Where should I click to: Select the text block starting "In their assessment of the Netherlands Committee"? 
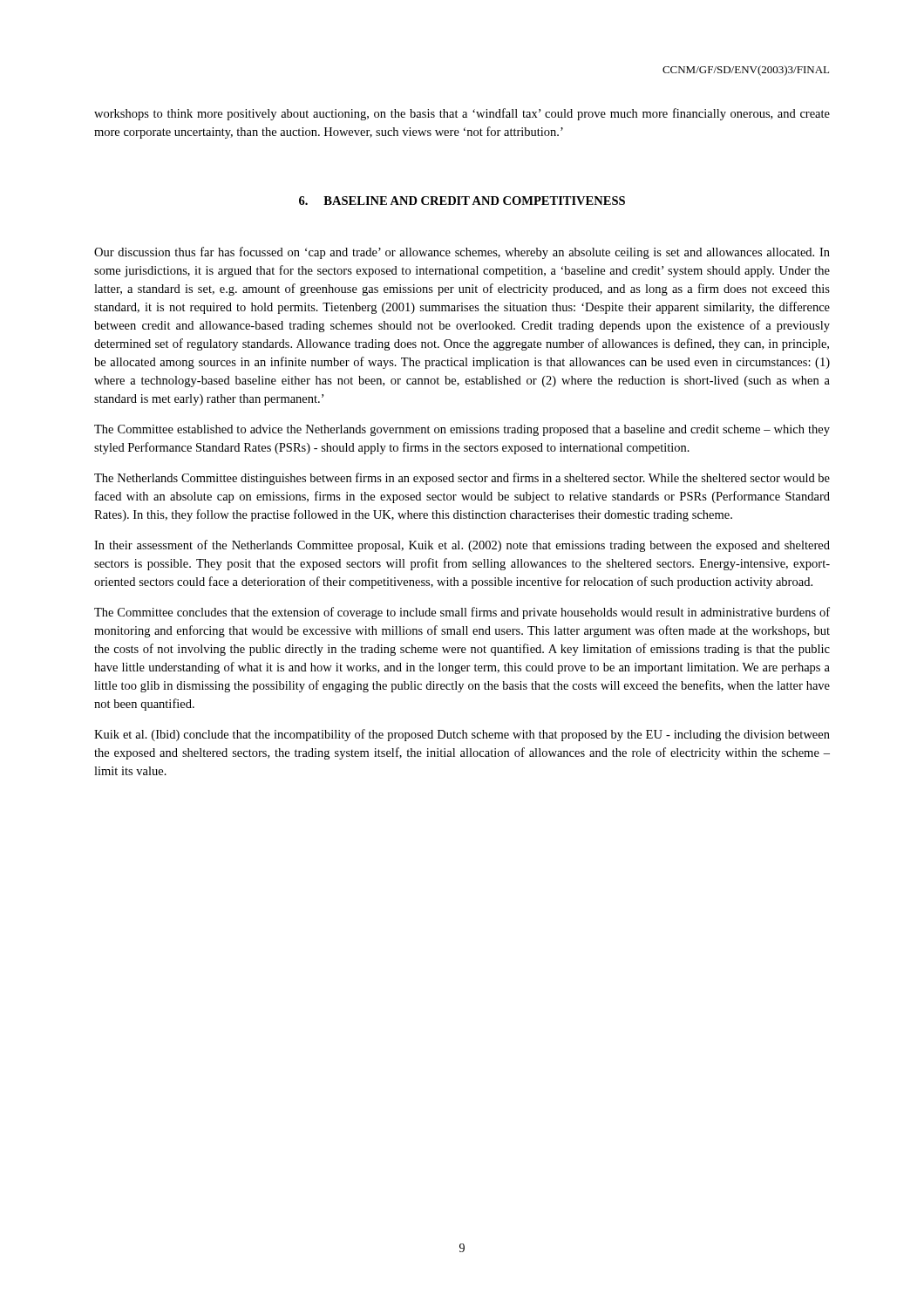[462, 564]
